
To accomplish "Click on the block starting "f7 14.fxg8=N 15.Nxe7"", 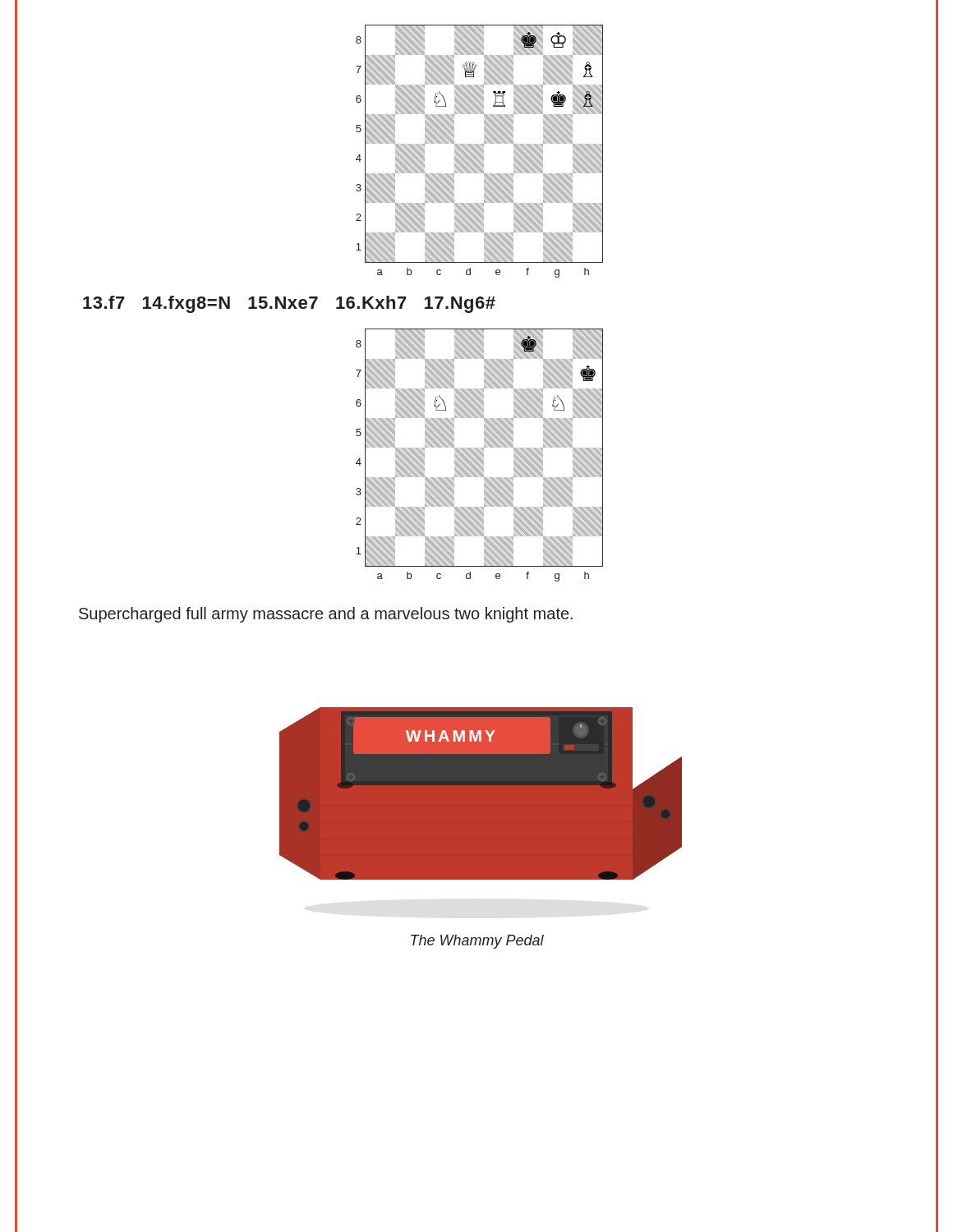I will click(x=289, y=303).
